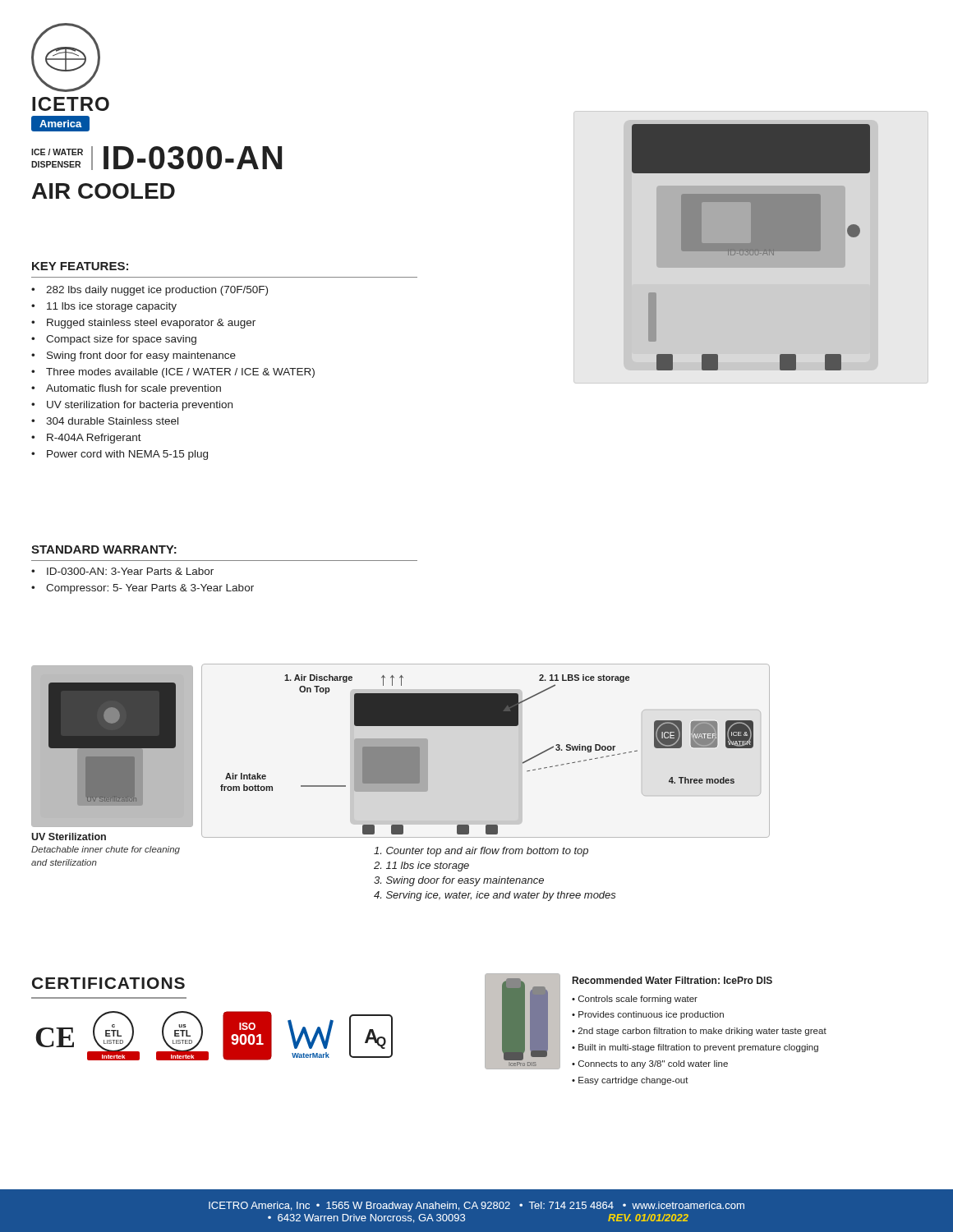This screenshot has height=1232, width=953.
Task: Find the list item with the text "•Compact size for space saving"
Action: pyautogui.click(x=114, y=339)
